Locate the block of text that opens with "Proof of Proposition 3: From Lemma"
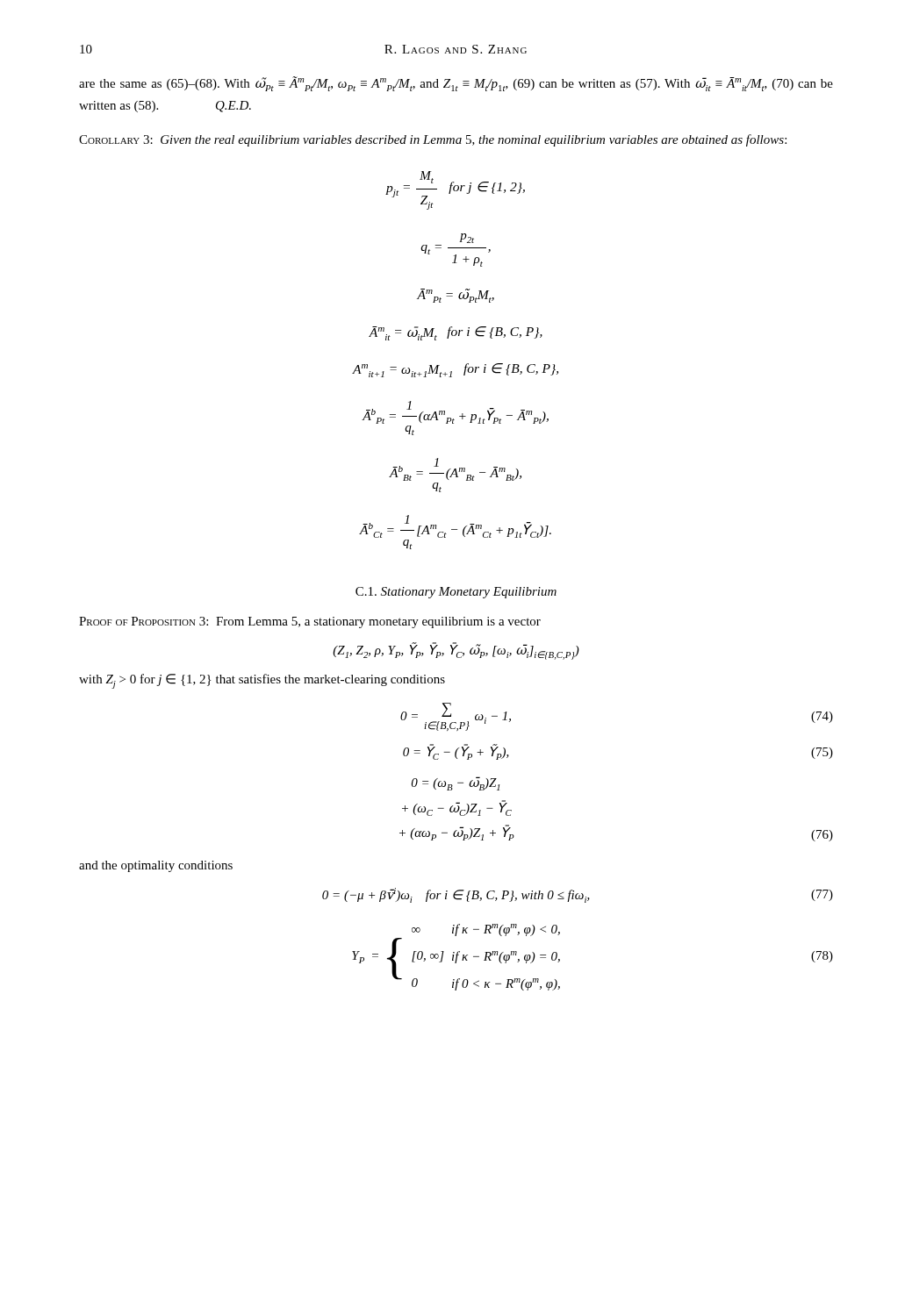Image resolution: width=912 pixels, height=1316 pixels. click(x=310, y=621)
